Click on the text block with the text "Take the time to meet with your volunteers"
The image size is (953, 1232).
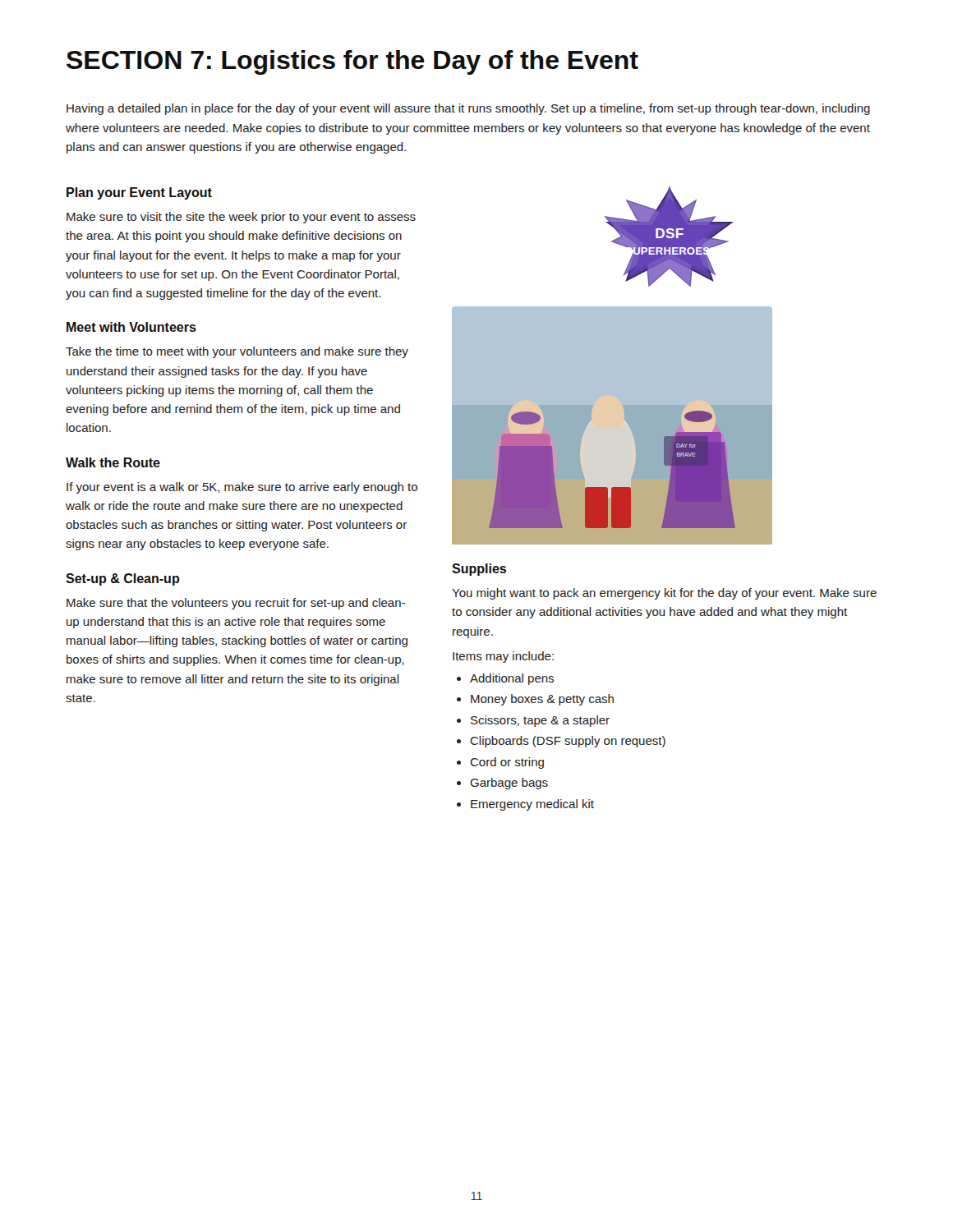tap(237, 390)
